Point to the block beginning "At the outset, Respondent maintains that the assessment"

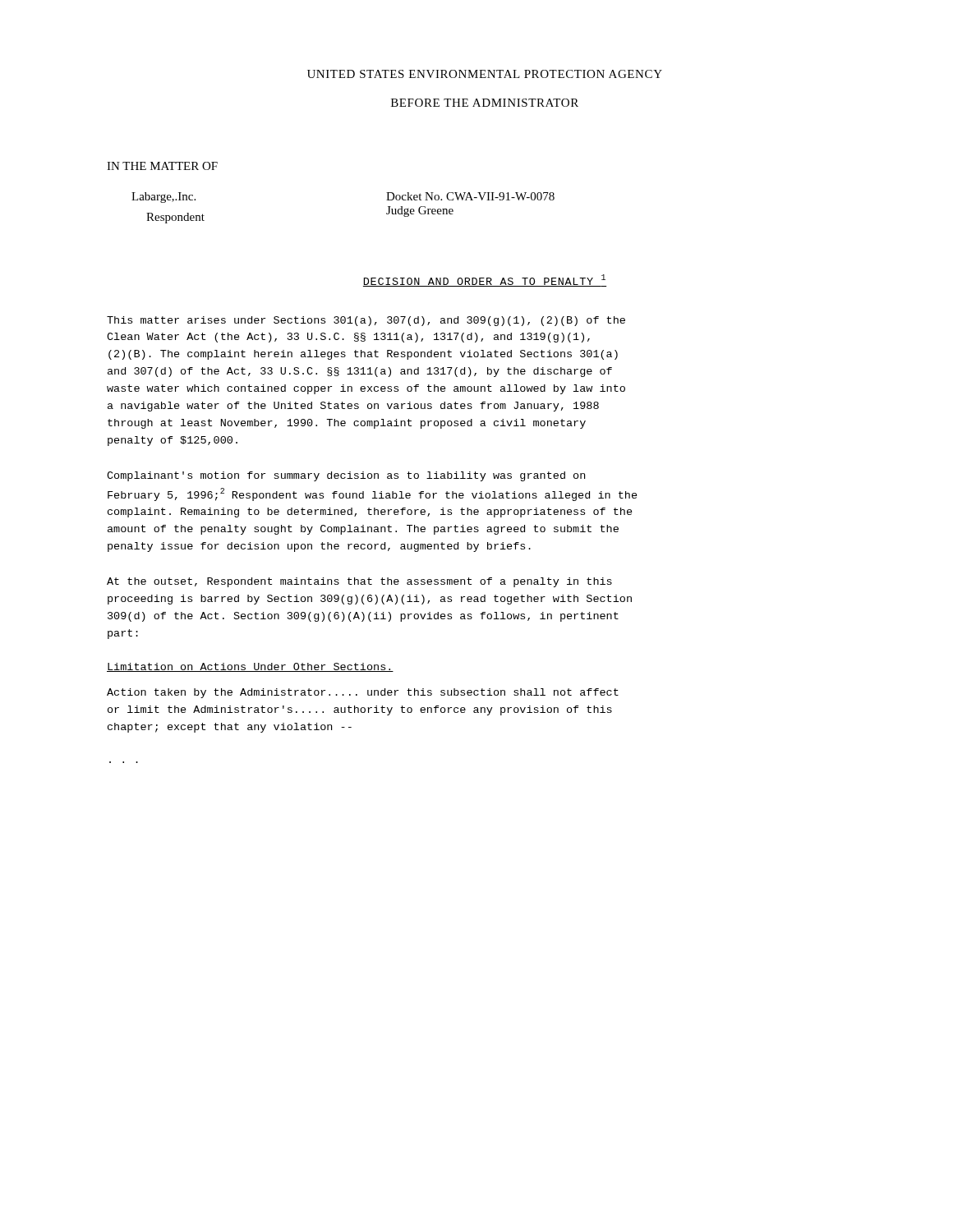tap(370, 608)
